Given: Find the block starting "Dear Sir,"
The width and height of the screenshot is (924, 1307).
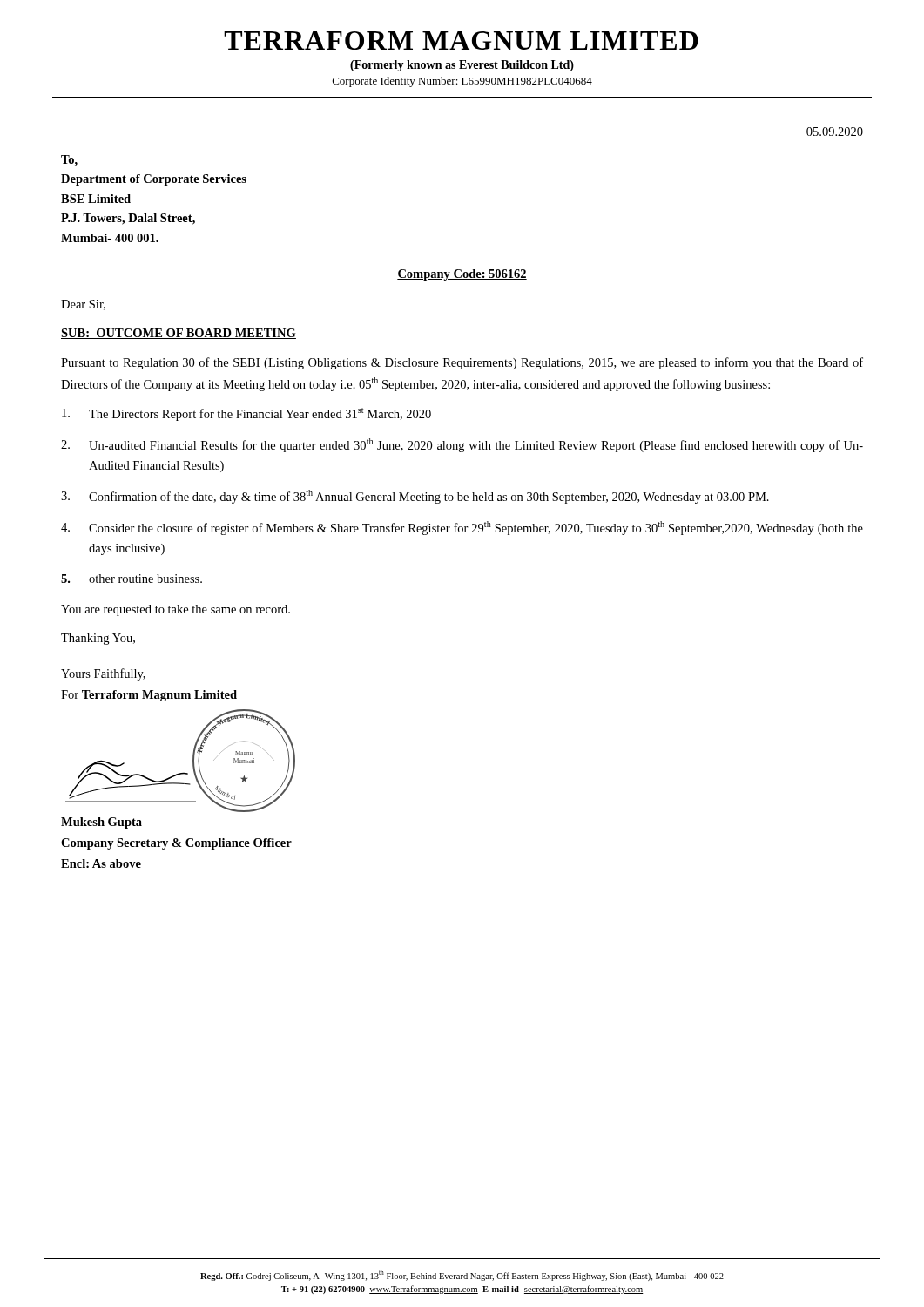Looking at the screenshot, I should 84,304.
